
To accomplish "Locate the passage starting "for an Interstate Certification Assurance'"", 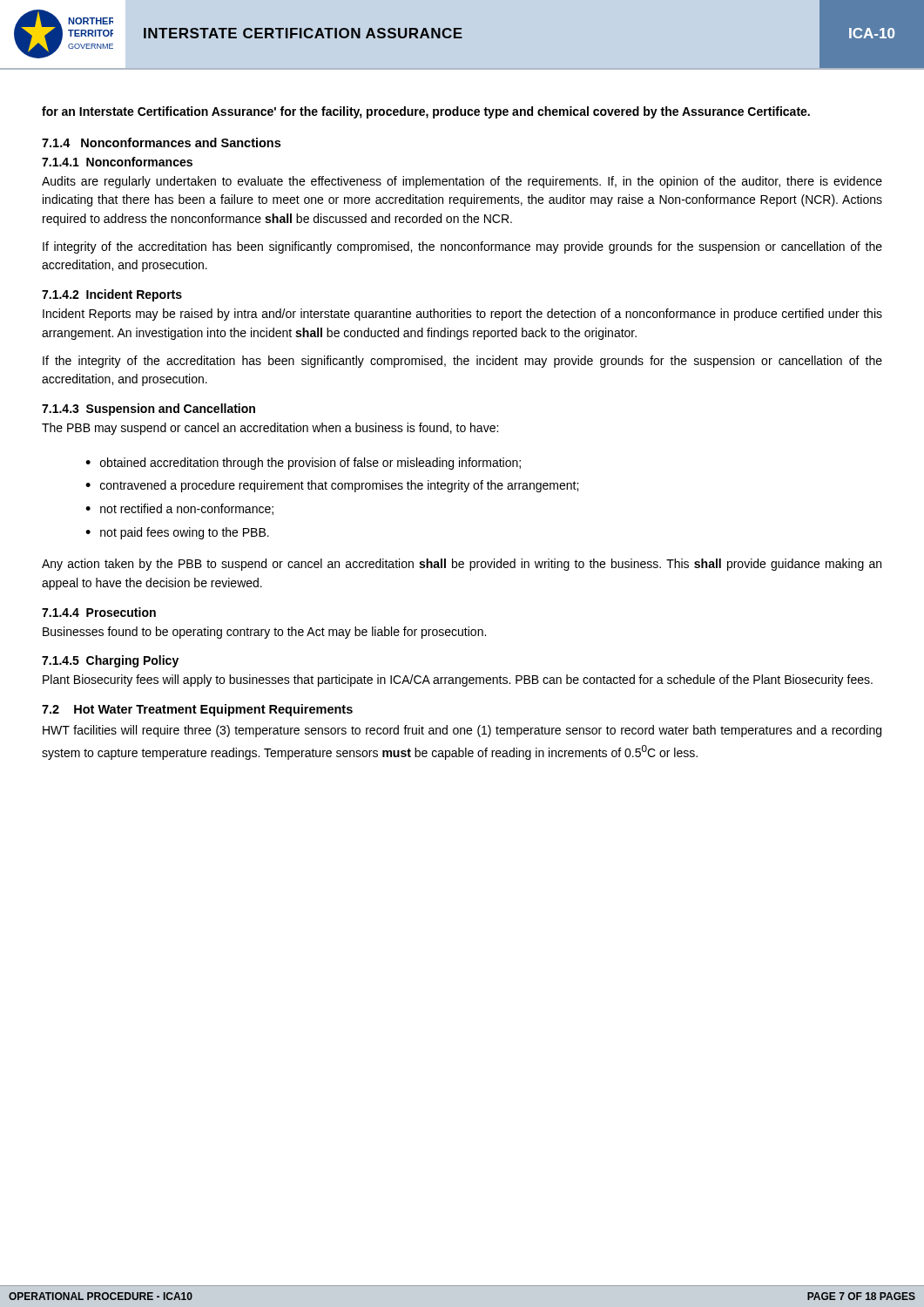I will coord(426,112).
